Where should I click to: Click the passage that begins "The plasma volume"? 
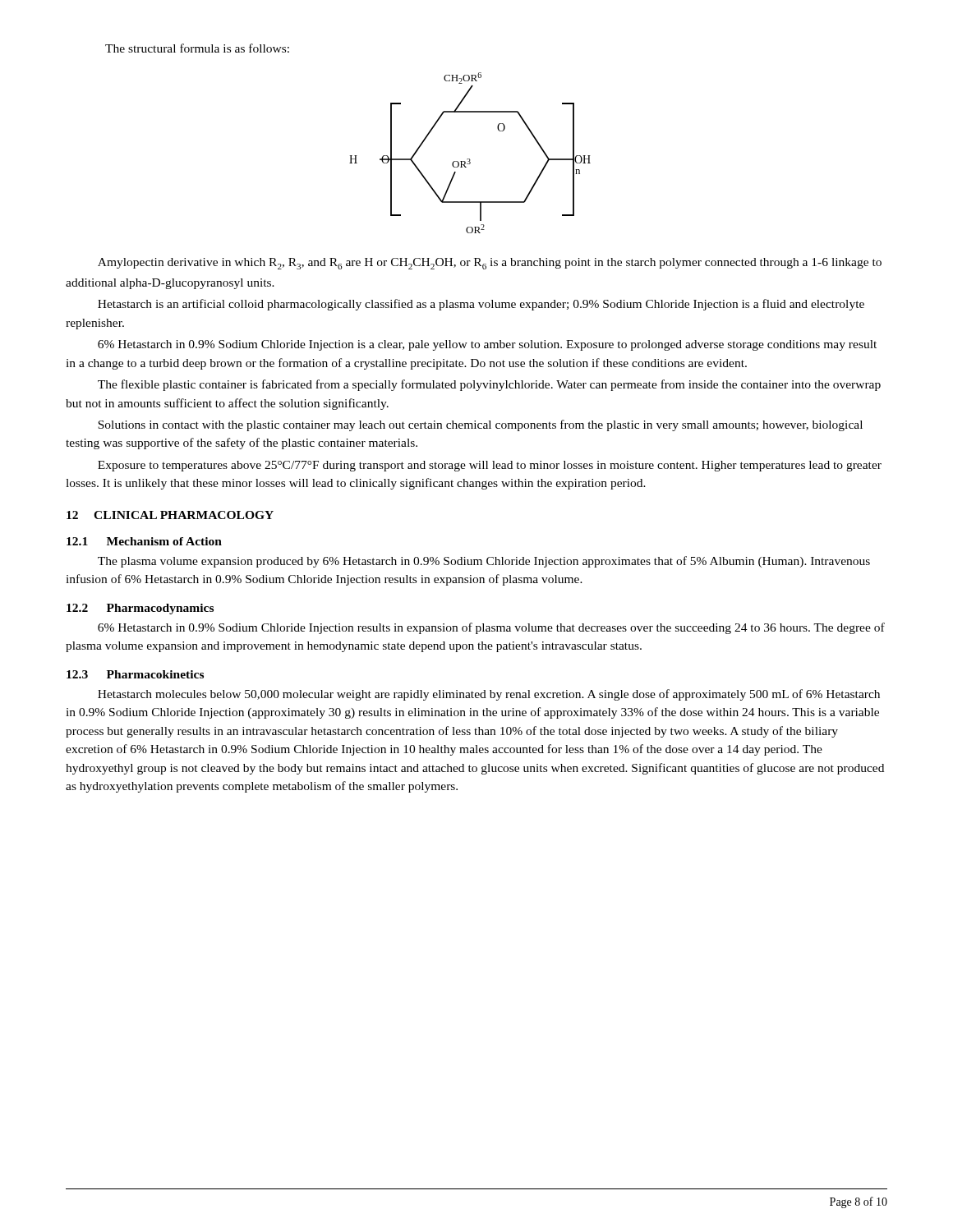[x=468, y=570]
